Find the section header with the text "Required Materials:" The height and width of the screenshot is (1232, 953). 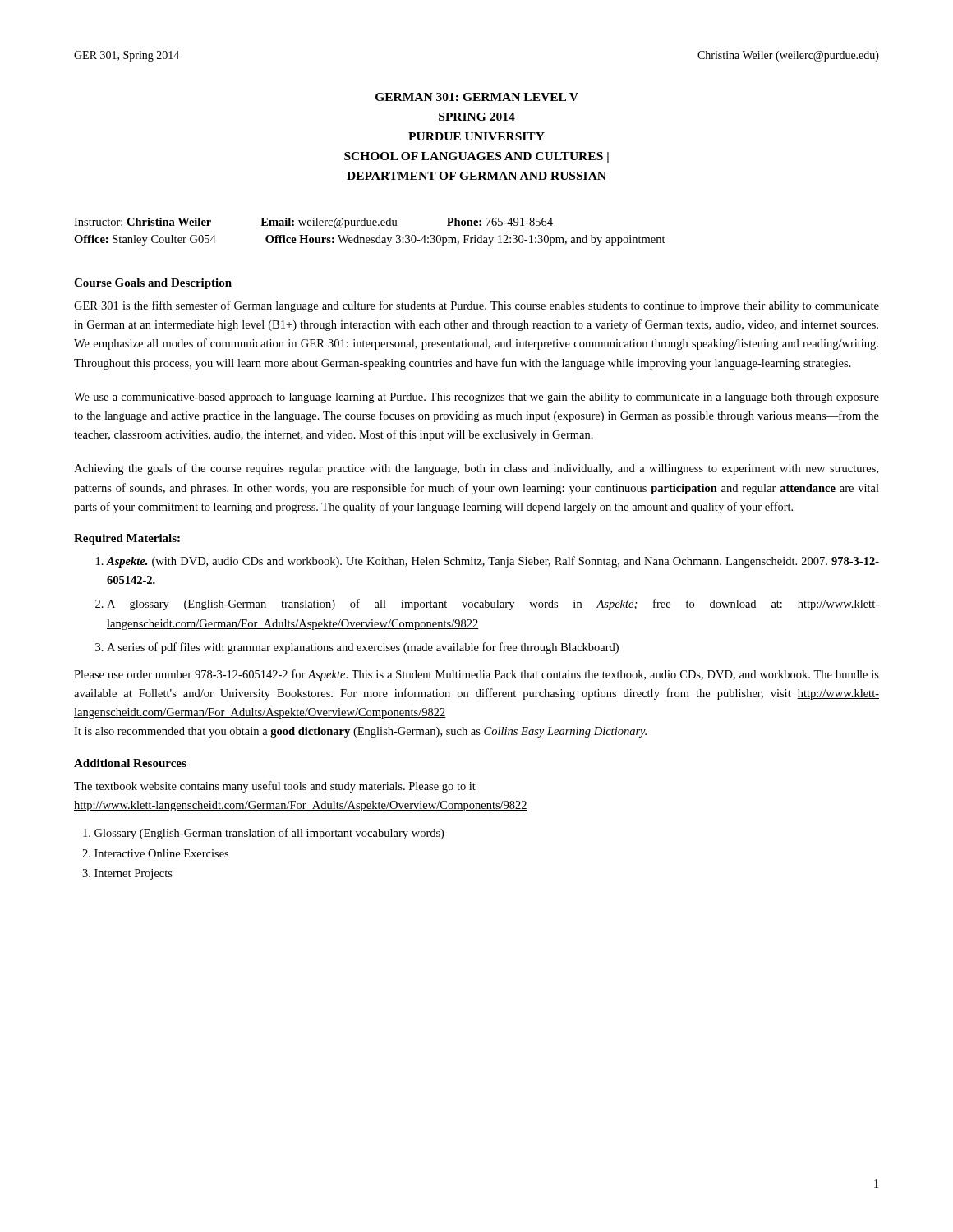click(127, 538)
